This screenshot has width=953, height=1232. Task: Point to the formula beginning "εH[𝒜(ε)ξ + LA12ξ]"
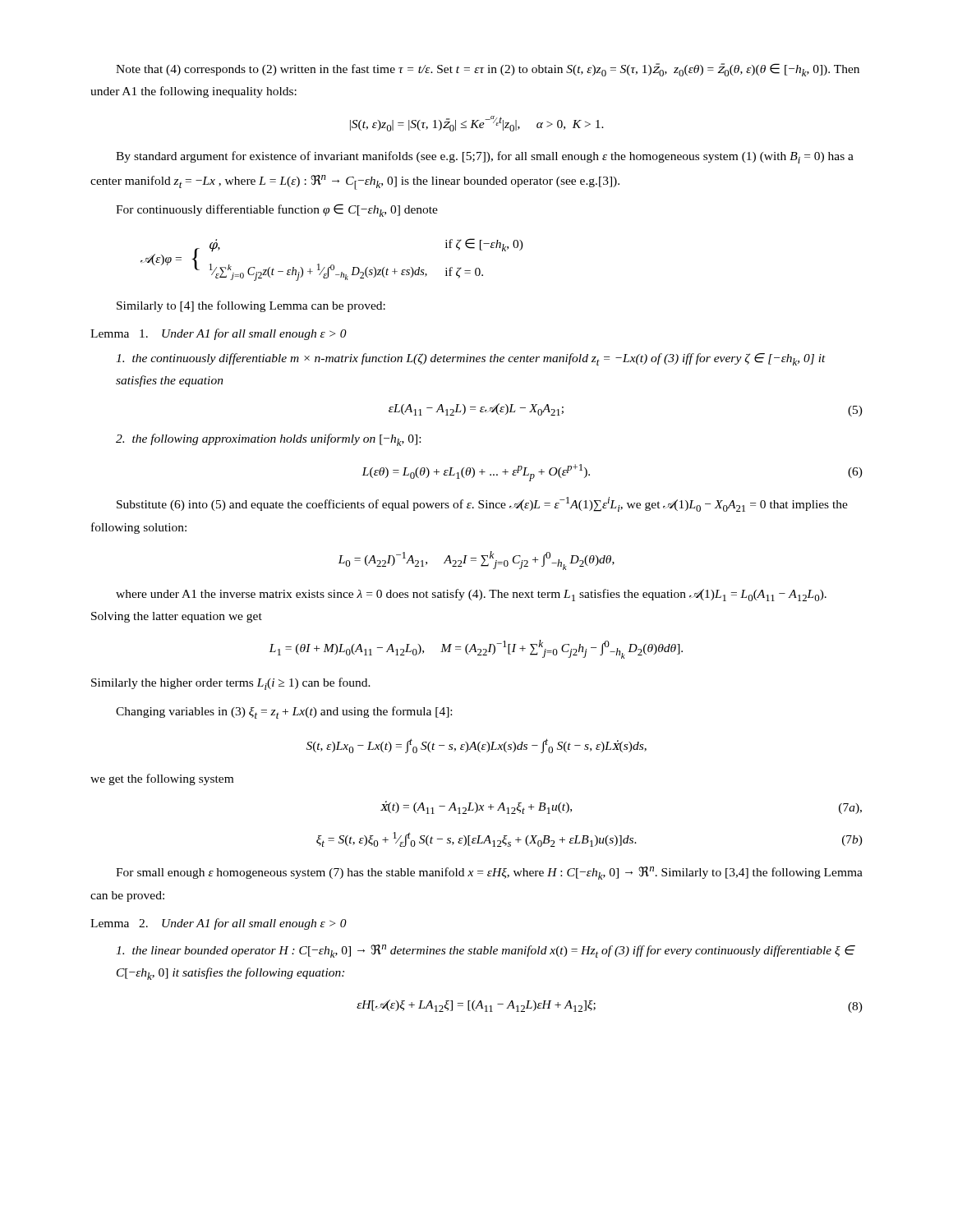[x=478, y=1006]
